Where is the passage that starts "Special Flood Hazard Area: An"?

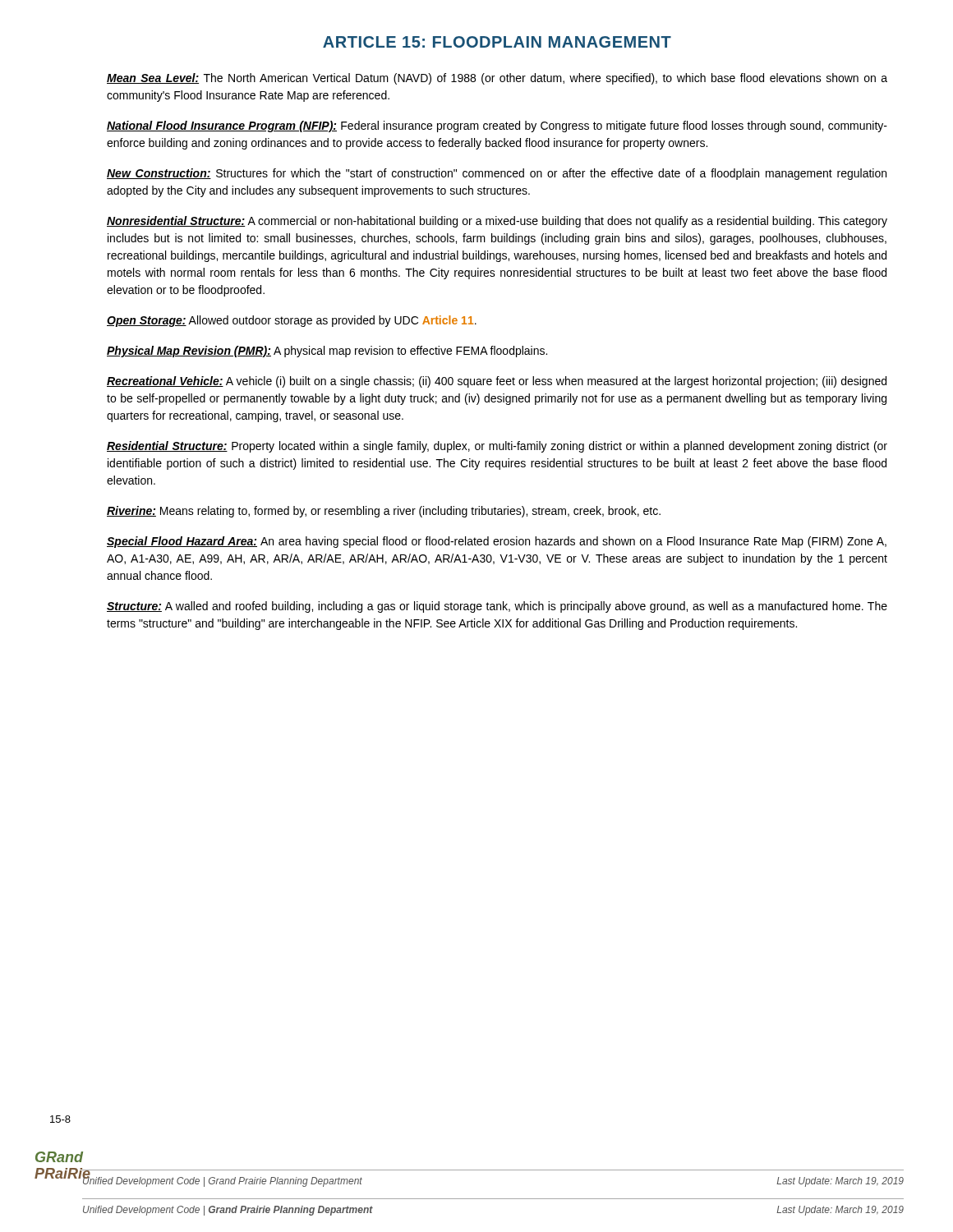click(x=497, y=559)
